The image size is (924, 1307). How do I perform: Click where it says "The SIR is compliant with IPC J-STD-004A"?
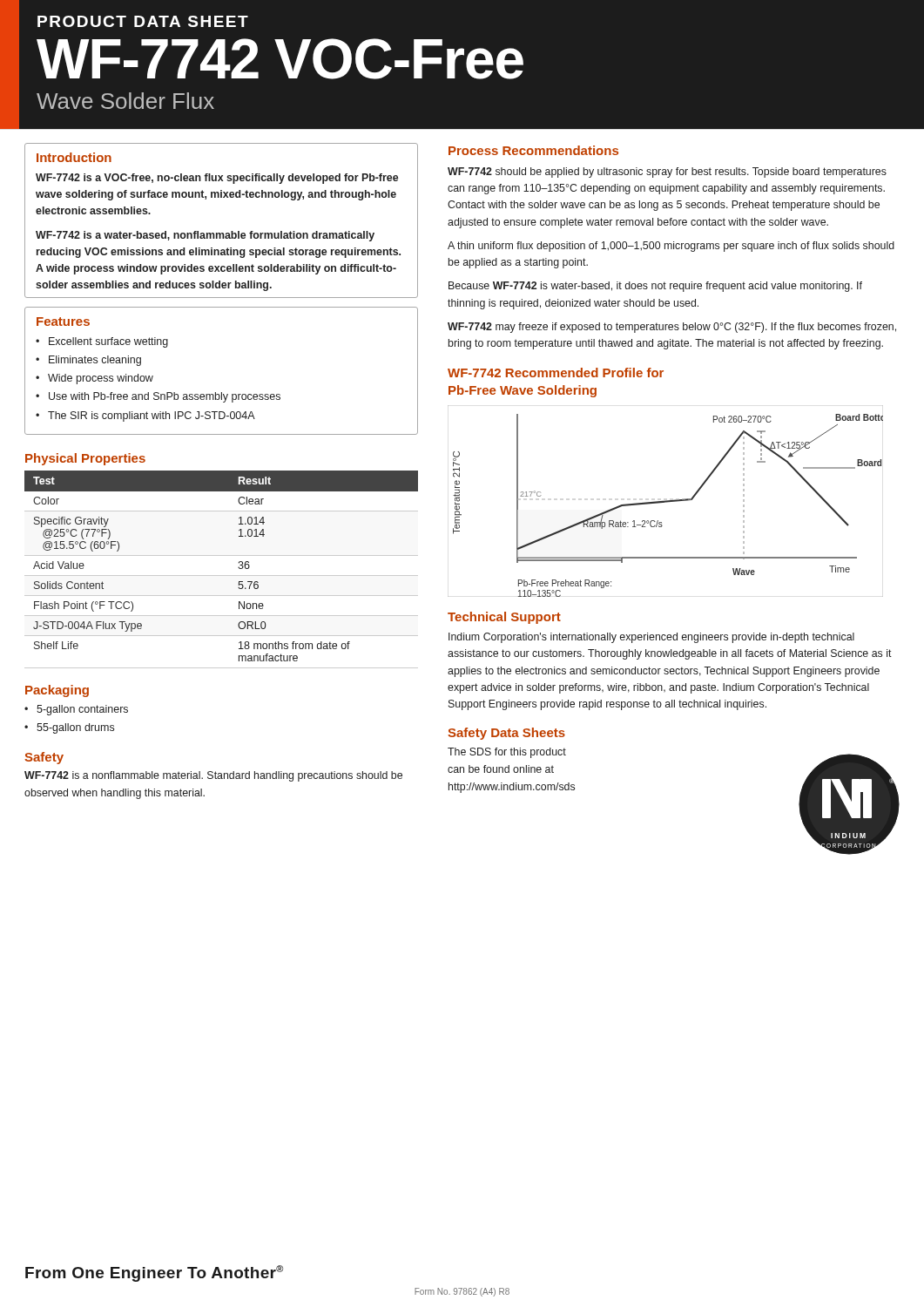coord(151,415)
